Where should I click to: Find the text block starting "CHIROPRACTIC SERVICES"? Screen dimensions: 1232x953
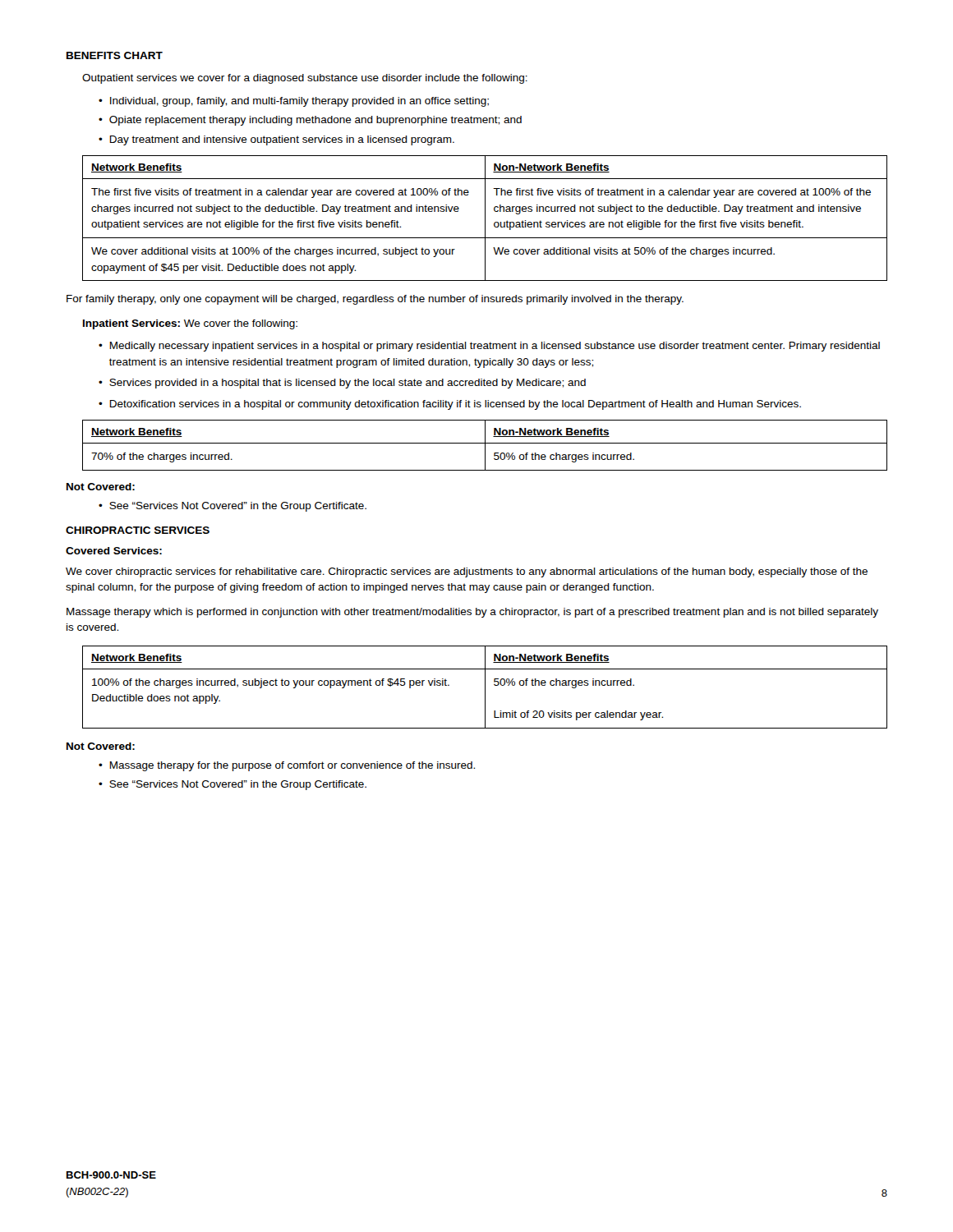(x=138, y=530)
